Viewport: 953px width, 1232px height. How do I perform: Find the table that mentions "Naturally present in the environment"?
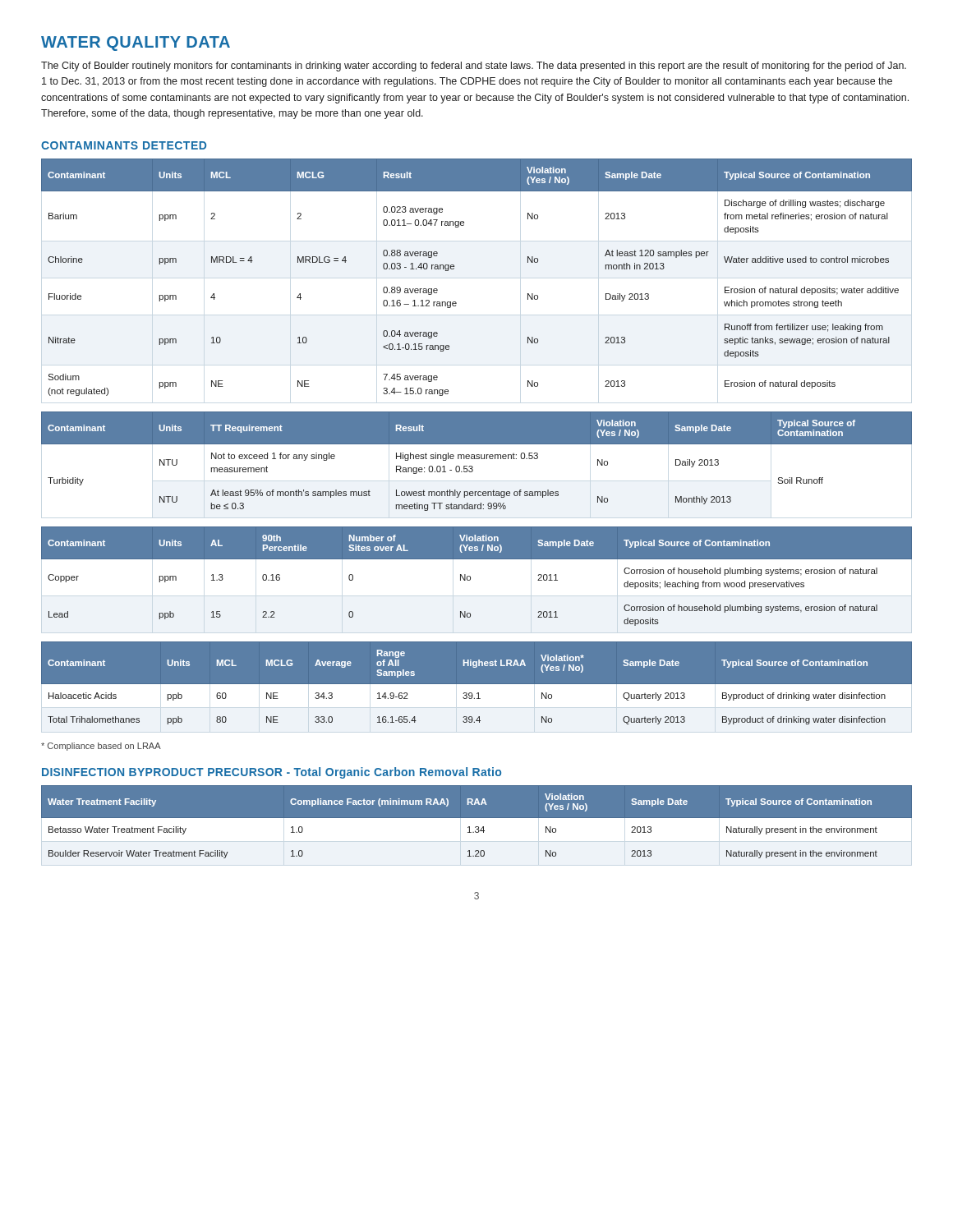(x=476, y=825)
